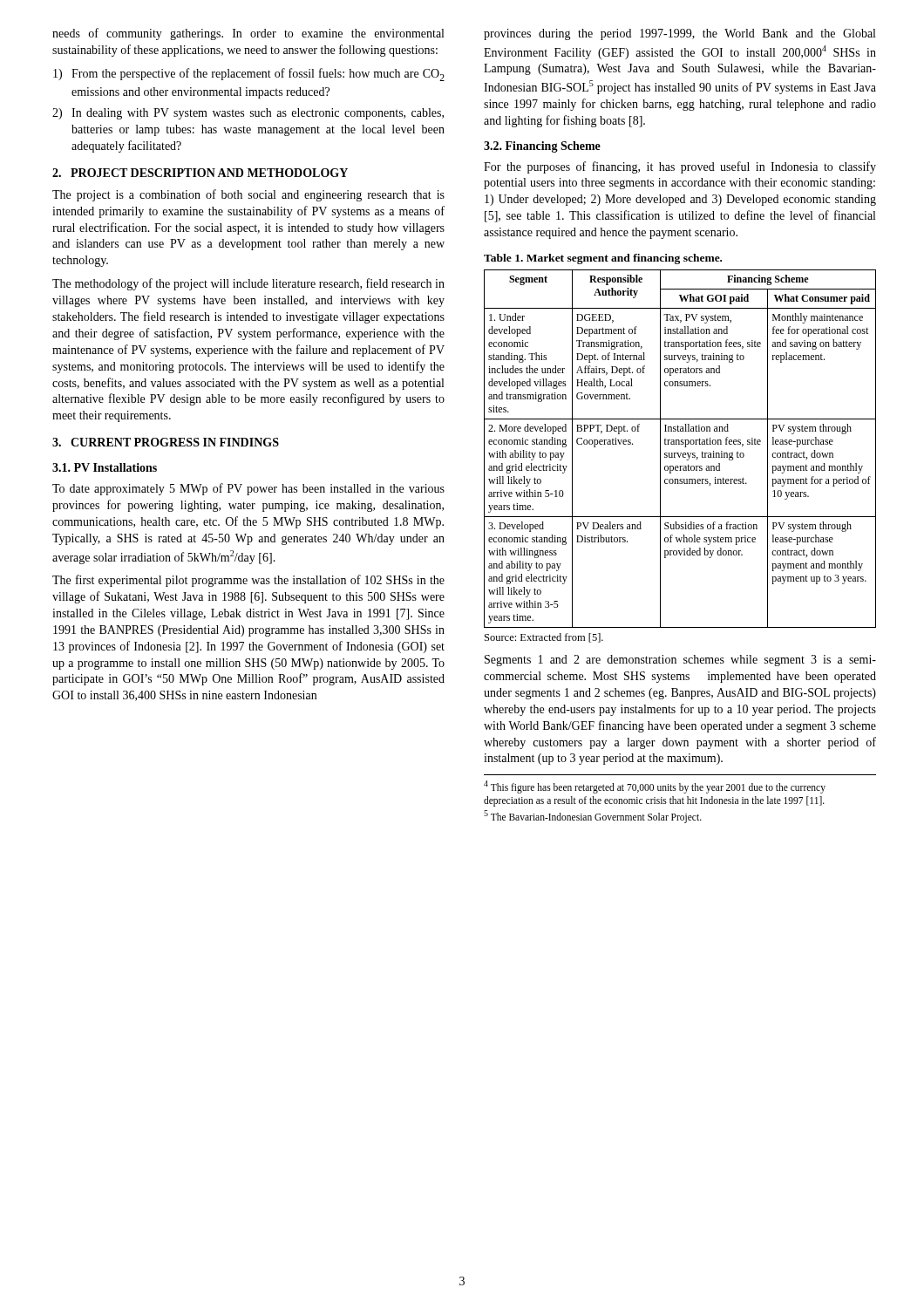Click on the text block that says "To date approximately 5 MWp of"
This screenshot has width=924, height=1308.
coord(248,524)
